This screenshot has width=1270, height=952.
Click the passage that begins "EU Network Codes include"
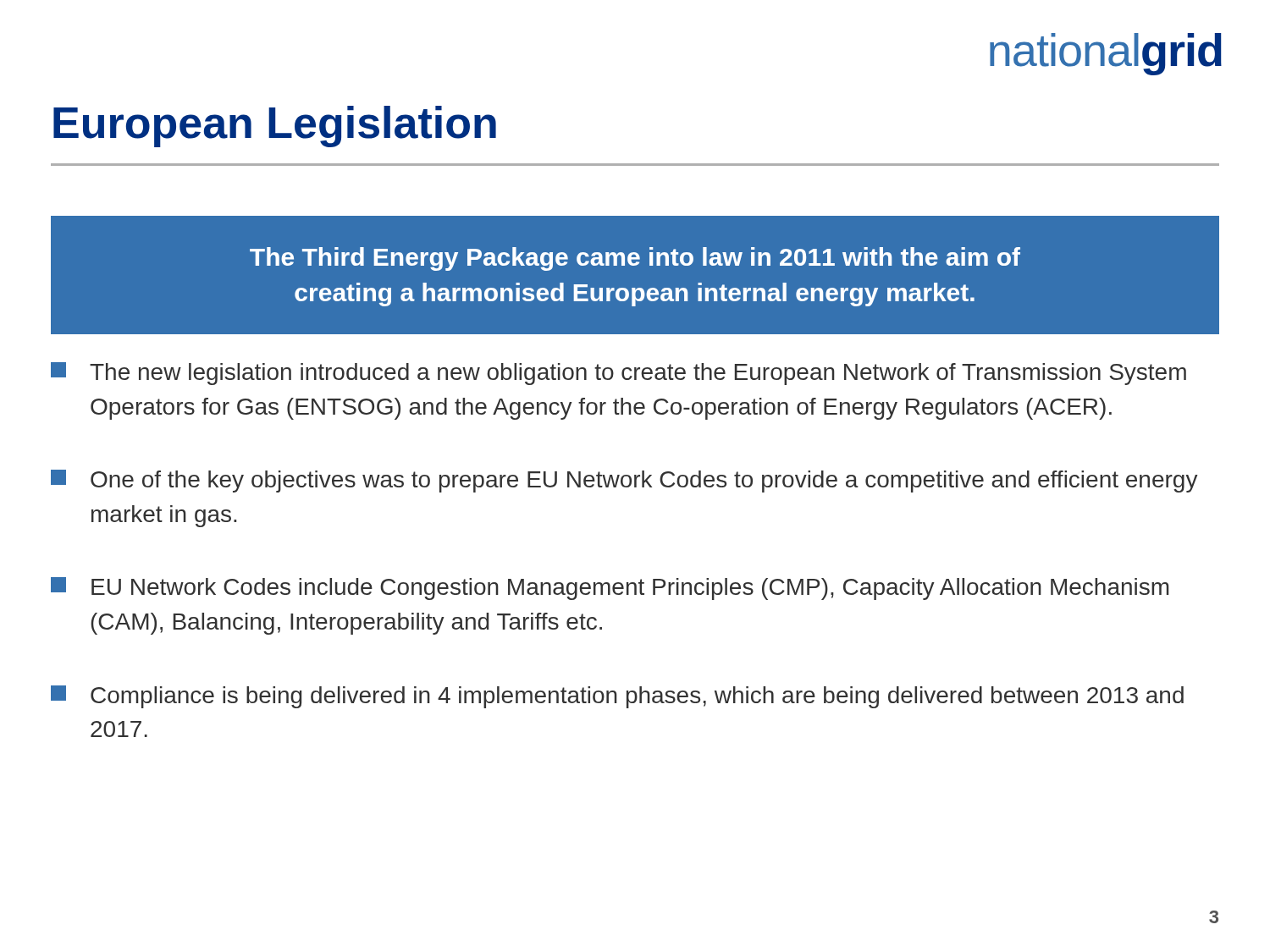click(635, 605)
